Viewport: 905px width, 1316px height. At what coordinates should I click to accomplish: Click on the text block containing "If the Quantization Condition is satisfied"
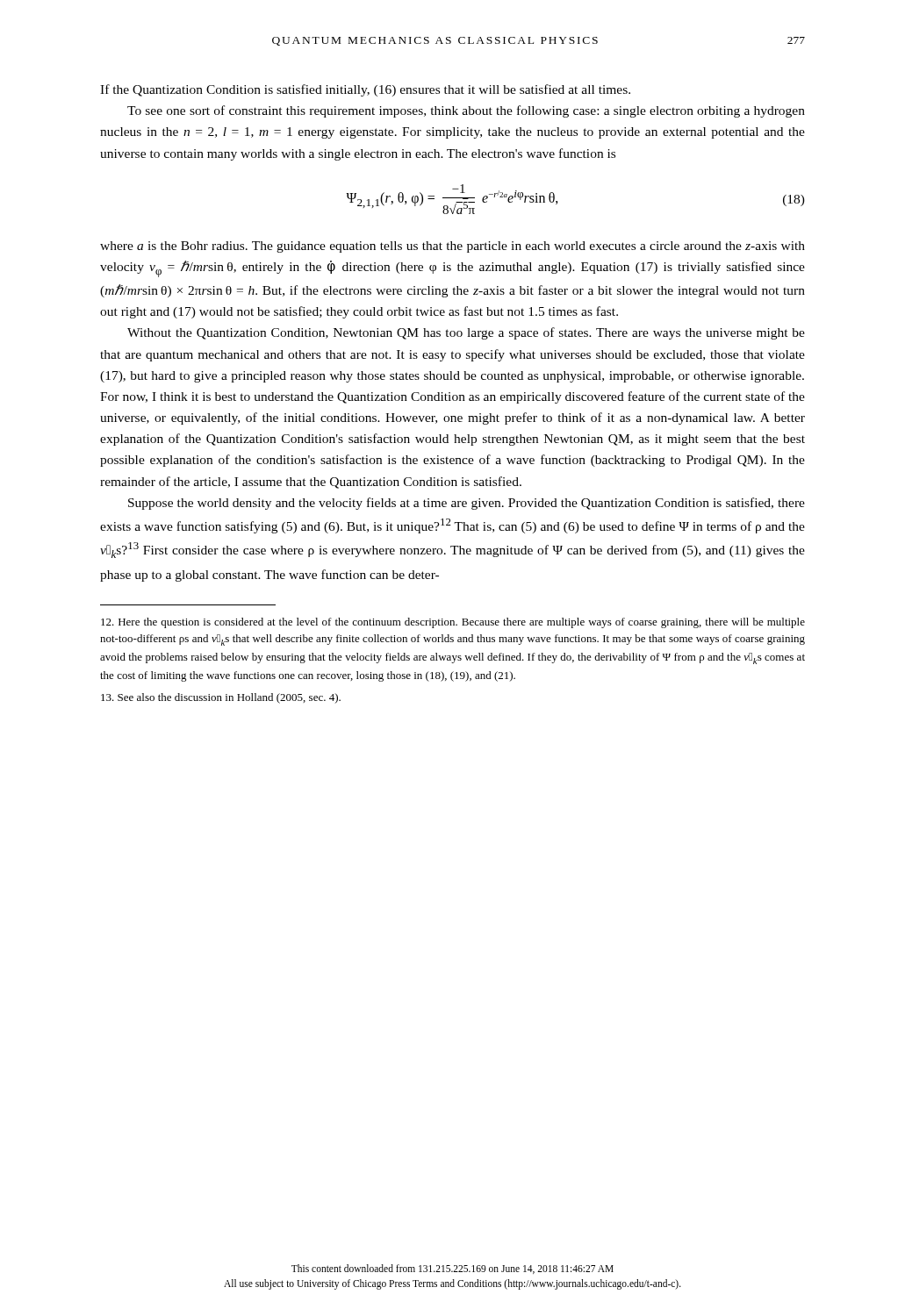[452, 90]
